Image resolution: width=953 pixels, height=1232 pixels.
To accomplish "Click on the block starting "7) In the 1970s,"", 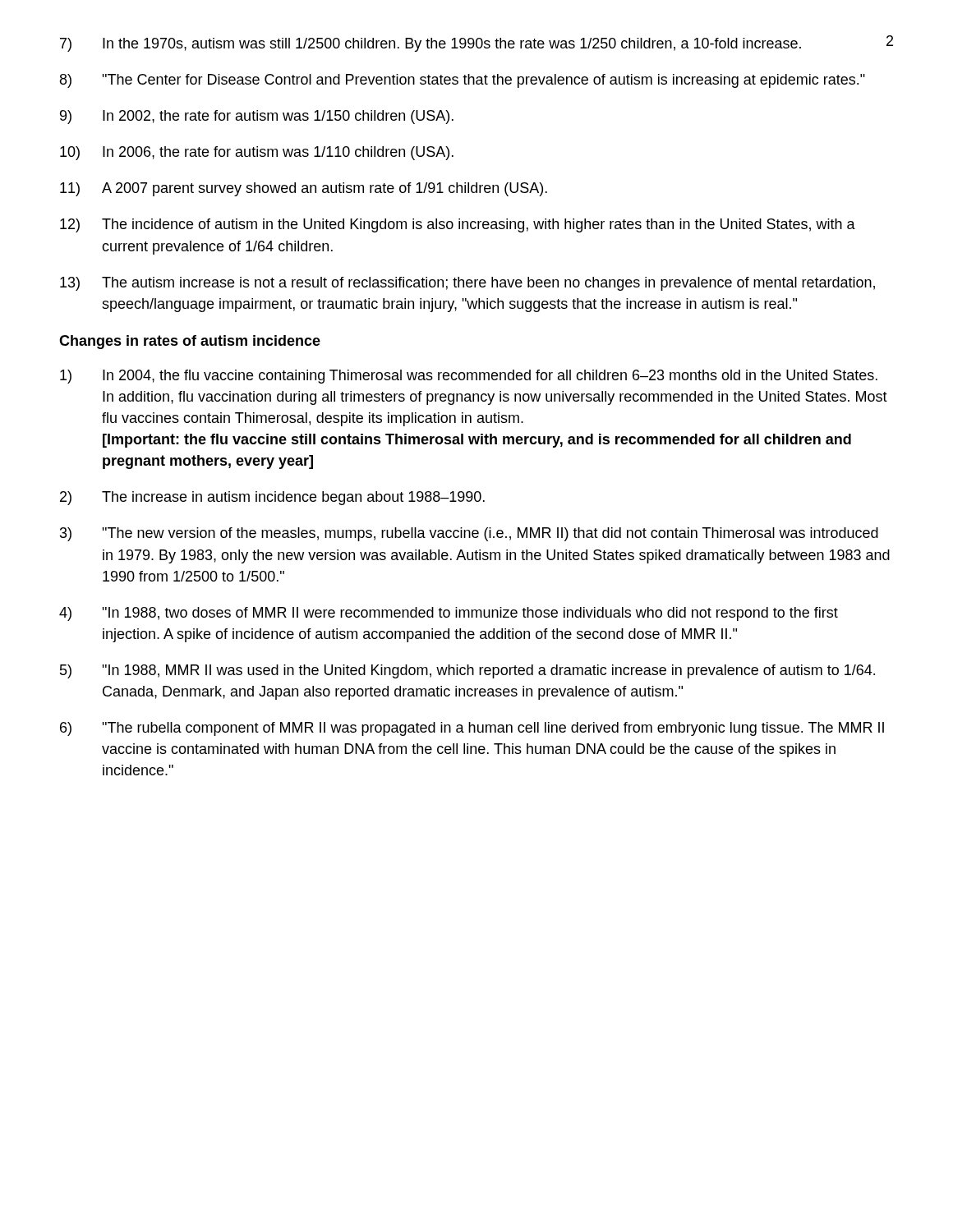I will [476, 44].
